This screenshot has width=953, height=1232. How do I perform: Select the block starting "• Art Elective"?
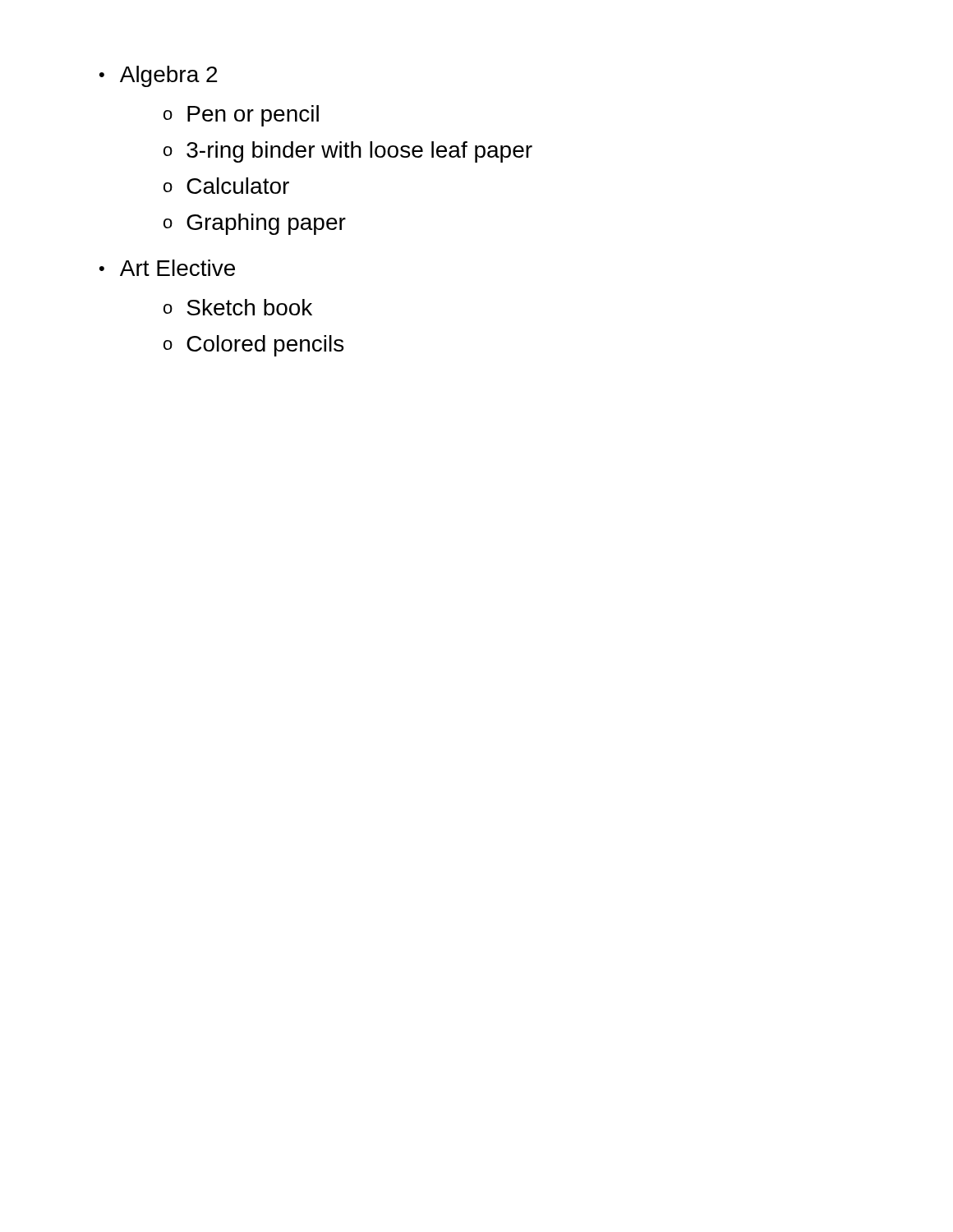(167, 269)
